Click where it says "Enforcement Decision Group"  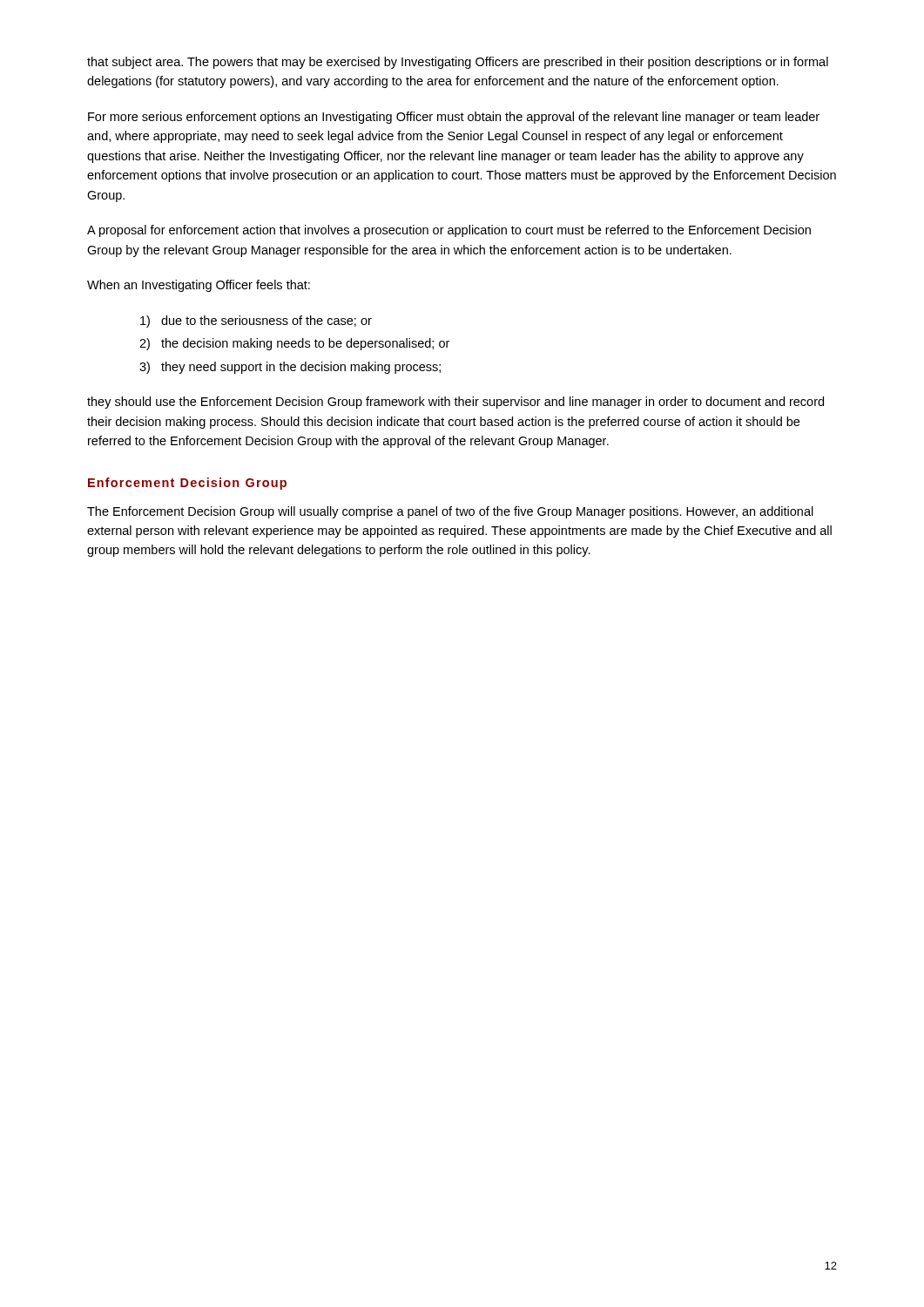[x=188, y=482]
